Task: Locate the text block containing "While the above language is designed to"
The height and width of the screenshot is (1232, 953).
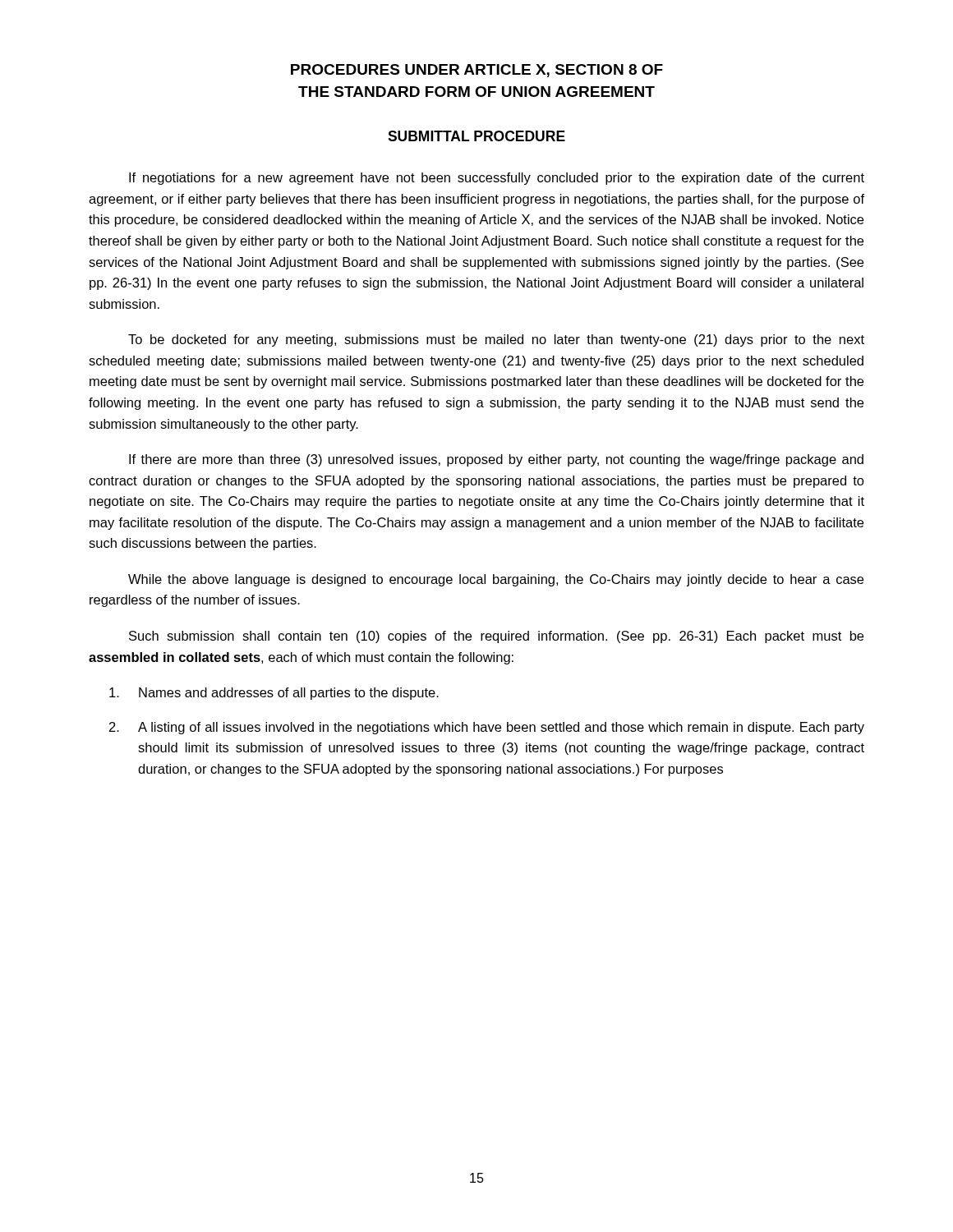Action: point(476,589)
